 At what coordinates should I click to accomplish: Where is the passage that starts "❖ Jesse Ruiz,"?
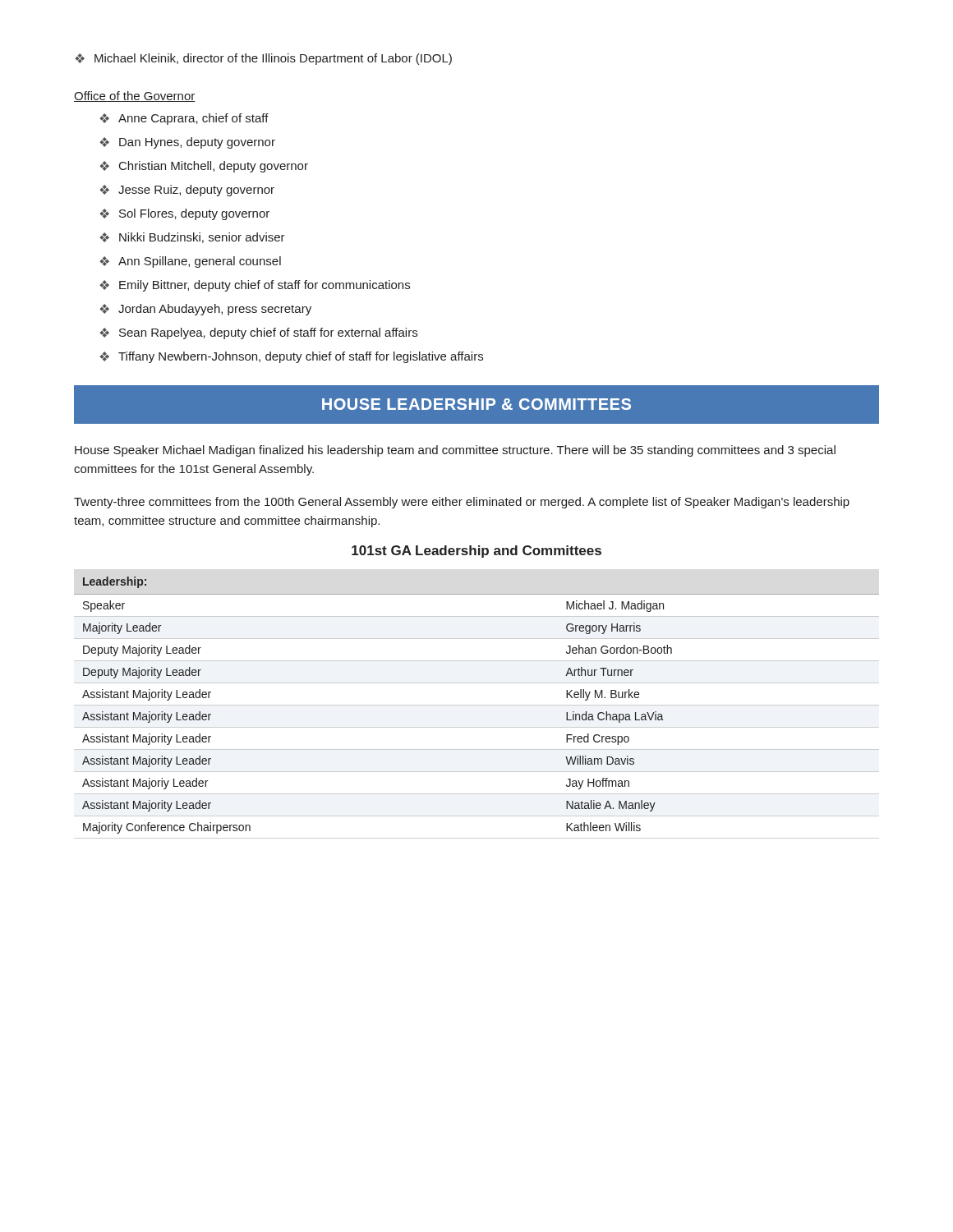point(187,191)
